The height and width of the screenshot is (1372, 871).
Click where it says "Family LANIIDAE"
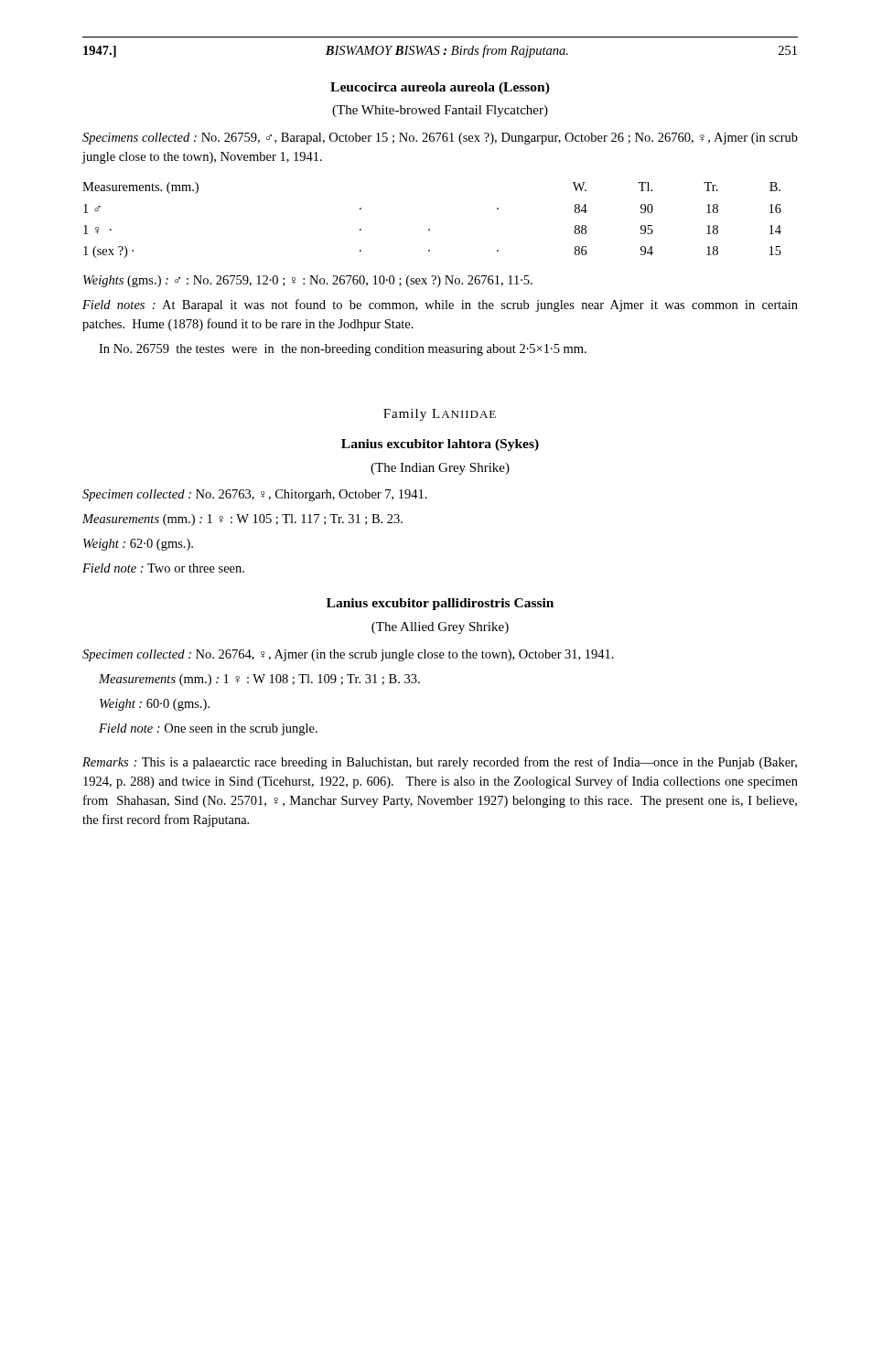coord(440,414)
